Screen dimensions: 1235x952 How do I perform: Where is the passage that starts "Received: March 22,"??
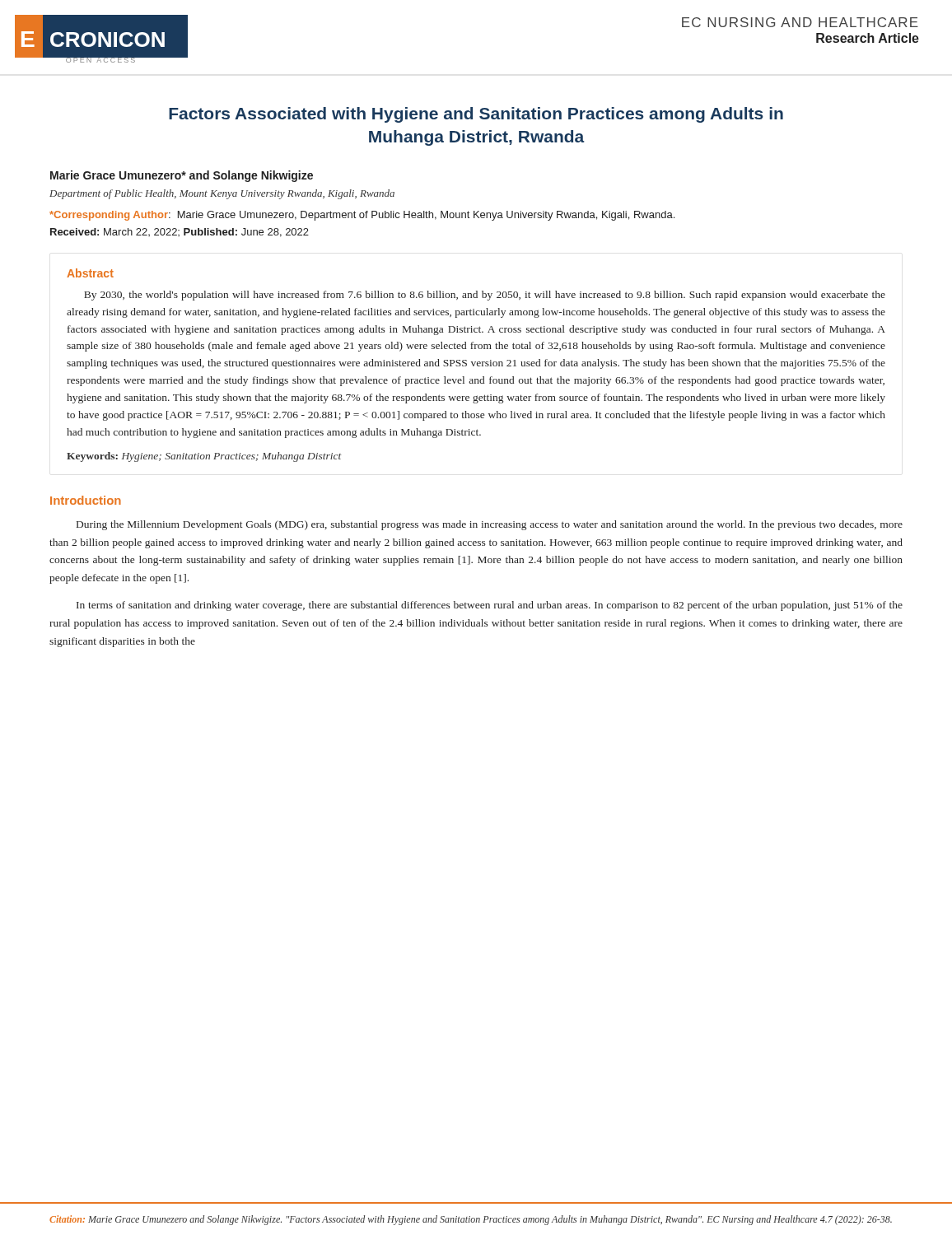click(179, 232)
